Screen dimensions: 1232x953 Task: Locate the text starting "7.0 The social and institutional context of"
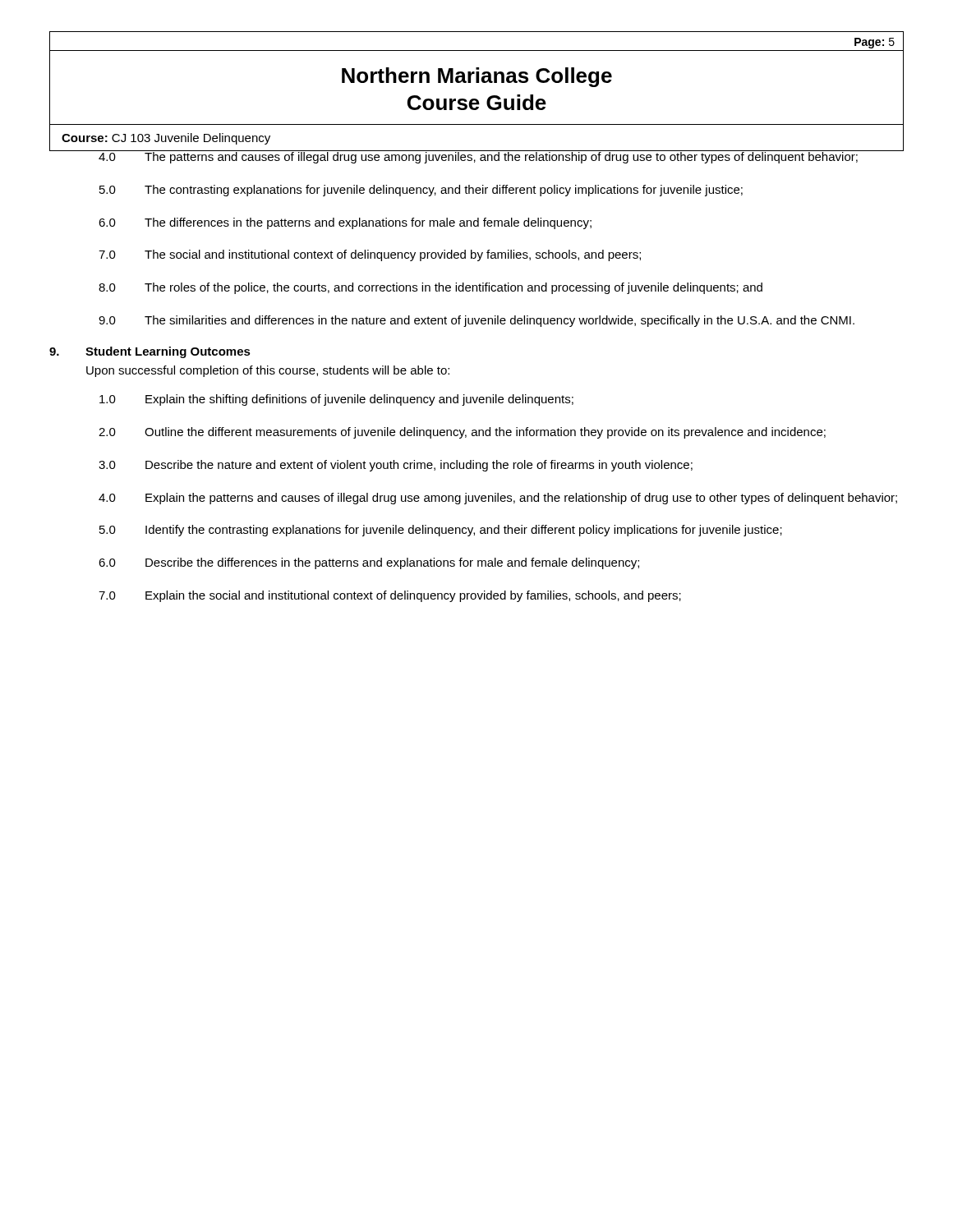[x=501, y=255]
